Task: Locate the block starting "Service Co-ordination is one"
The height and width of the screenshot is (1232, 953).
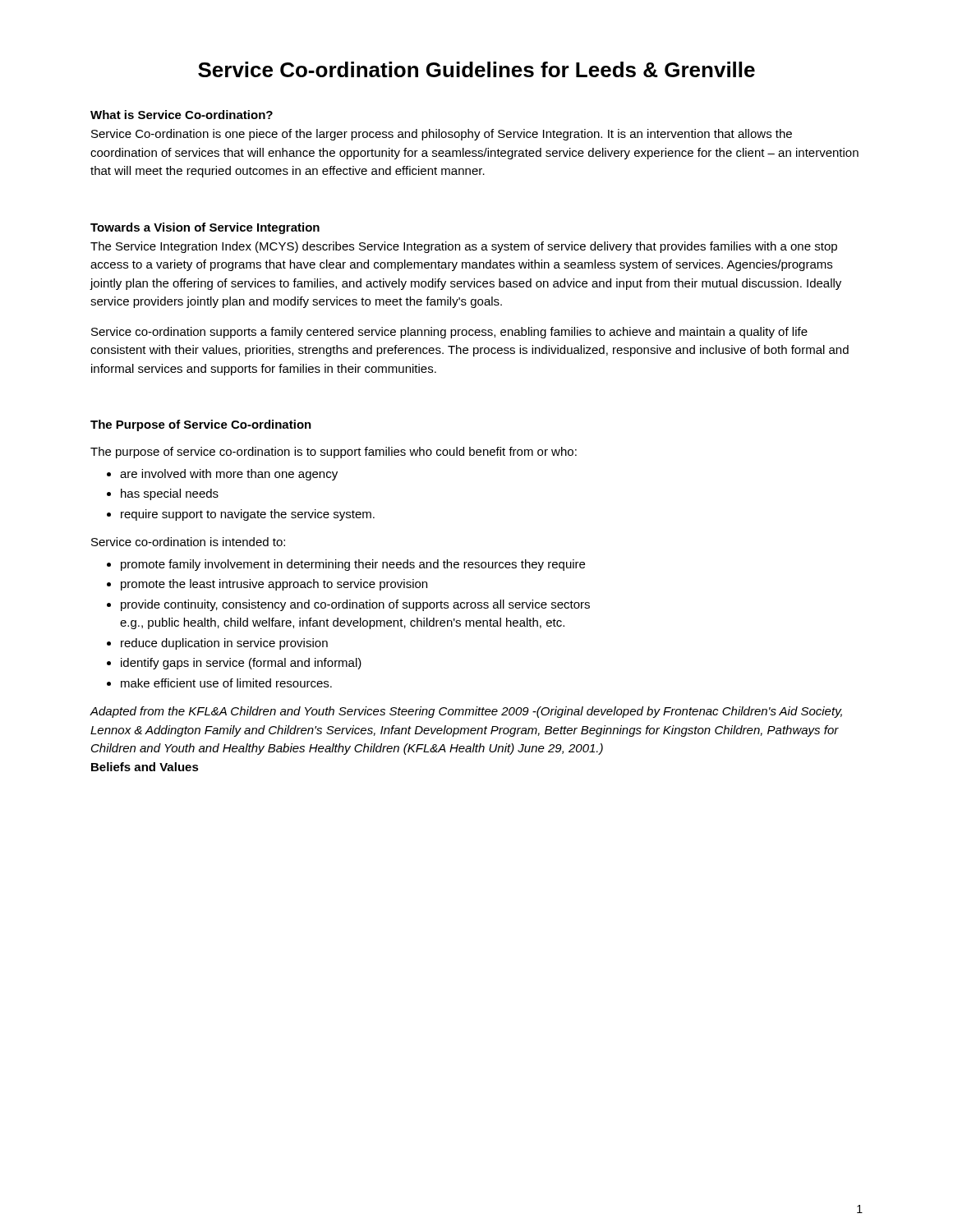Action: (475, 152)
